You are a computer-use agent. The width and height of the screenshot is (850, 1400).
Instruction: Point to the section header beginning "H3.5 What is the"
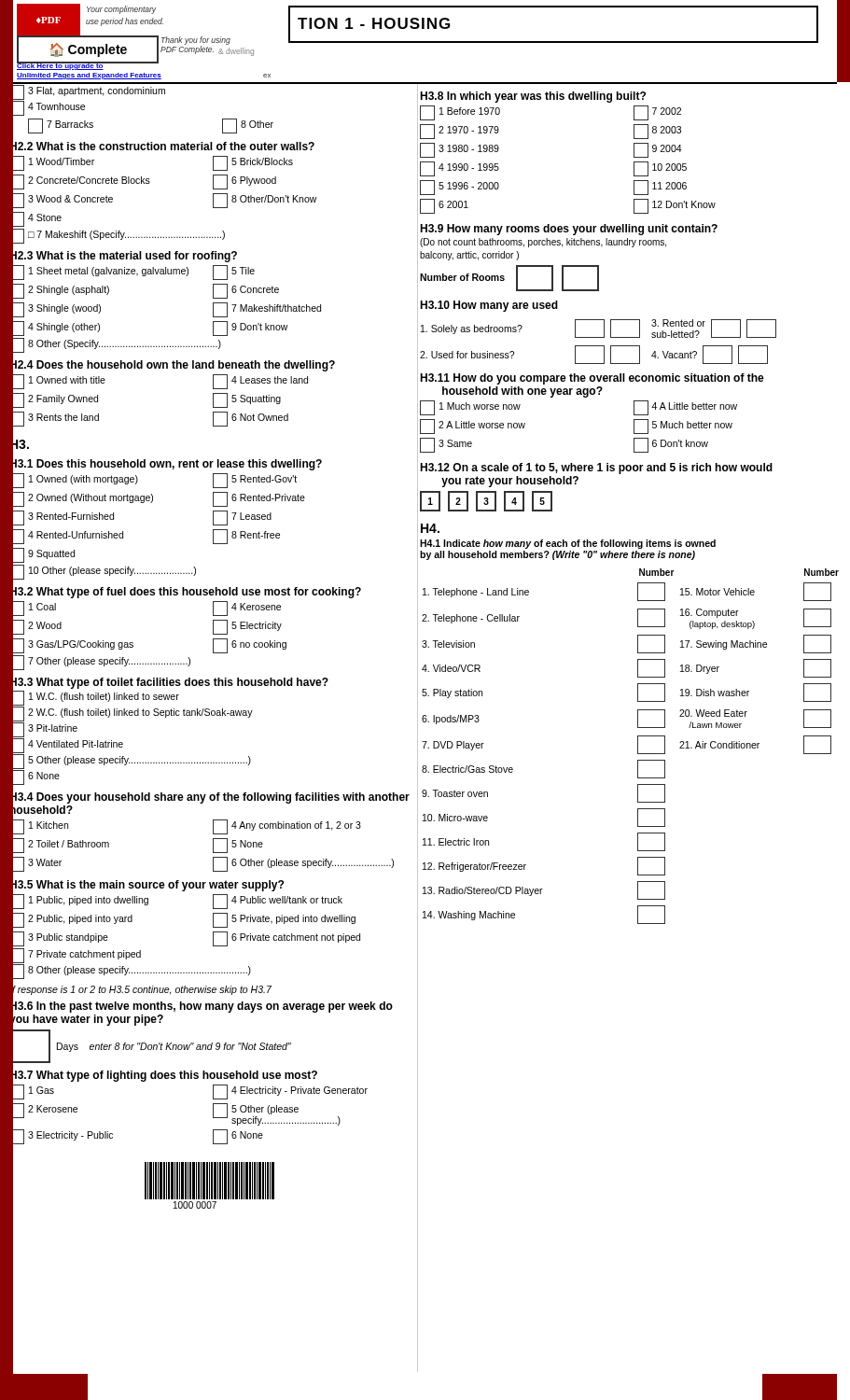147,885
